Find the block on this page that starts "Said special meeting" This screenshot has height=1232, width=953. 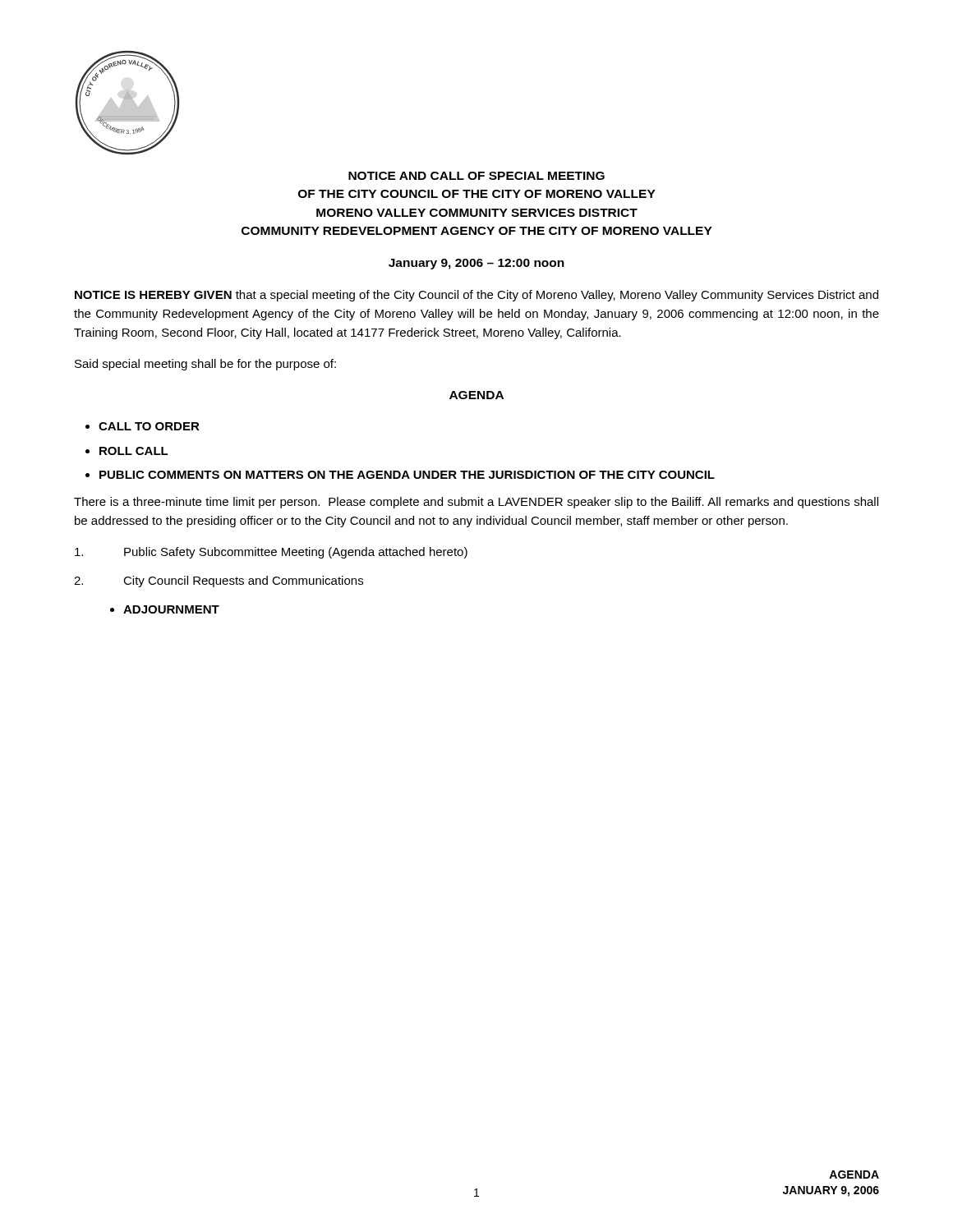205,363
